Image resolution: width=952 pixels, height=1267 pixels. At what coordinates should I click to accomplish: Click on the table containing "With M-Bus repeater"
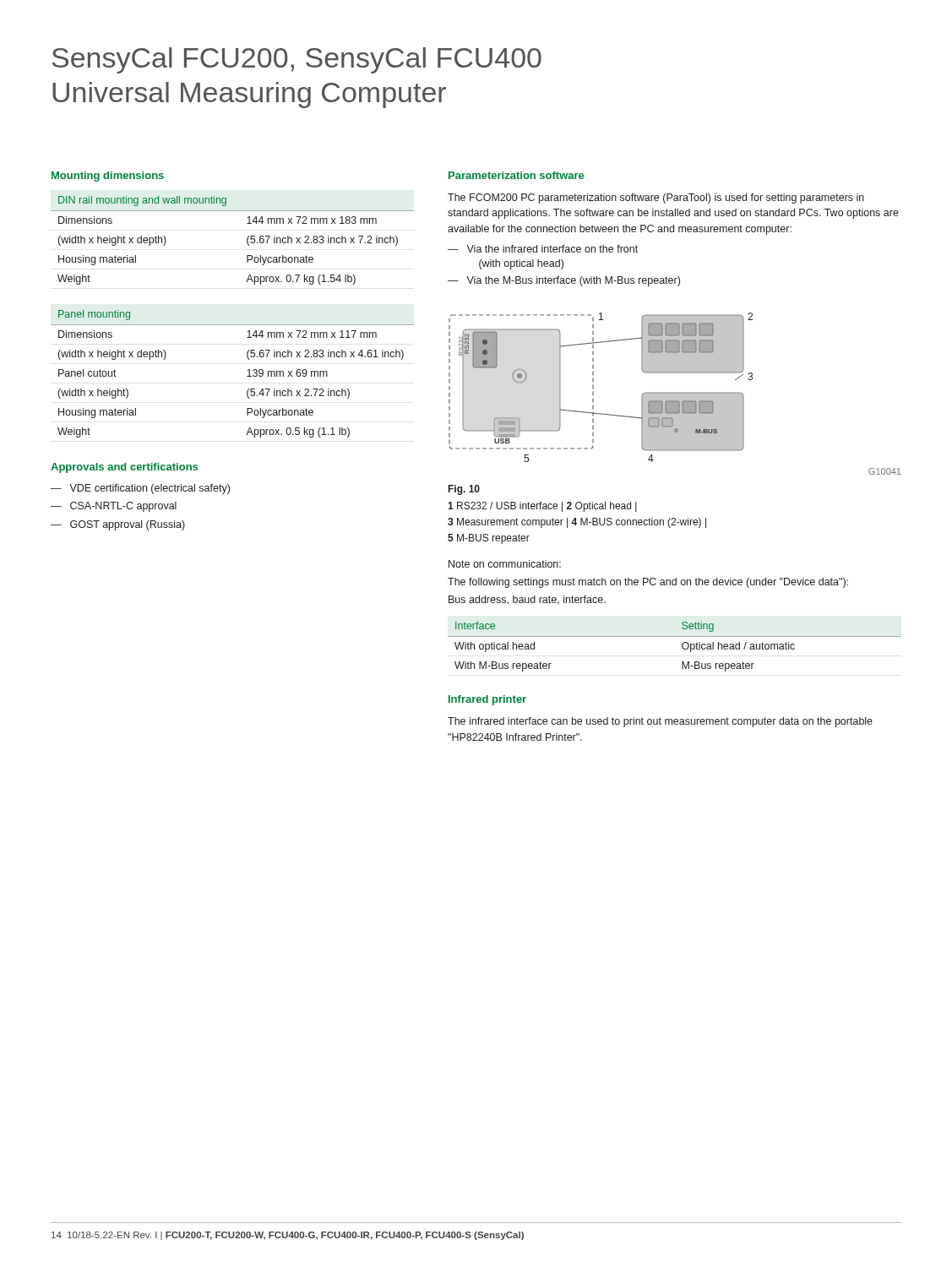coord(675,646)
